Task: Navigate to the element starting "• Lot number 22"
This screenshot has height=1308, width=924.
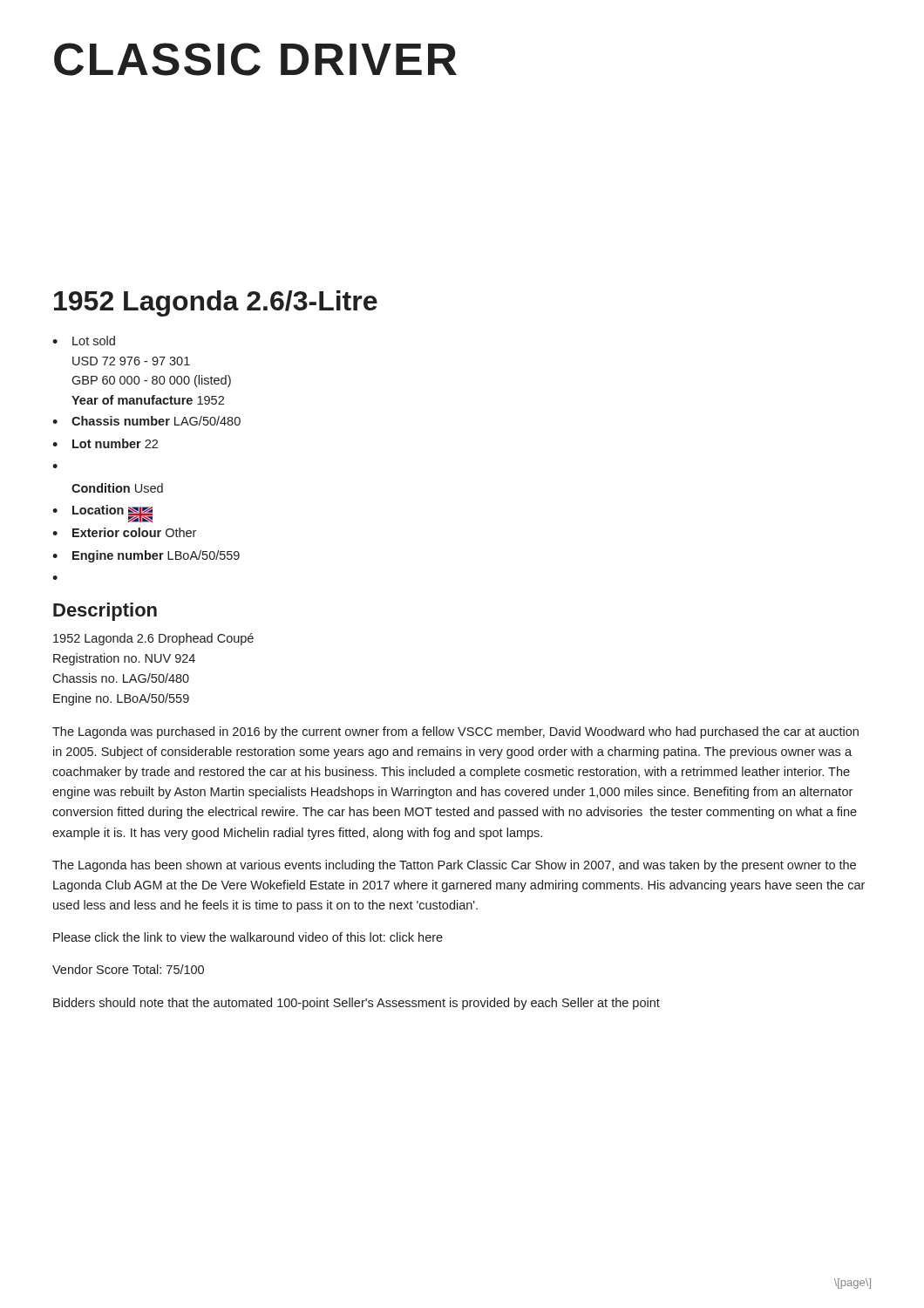Action: click(105, 443)
